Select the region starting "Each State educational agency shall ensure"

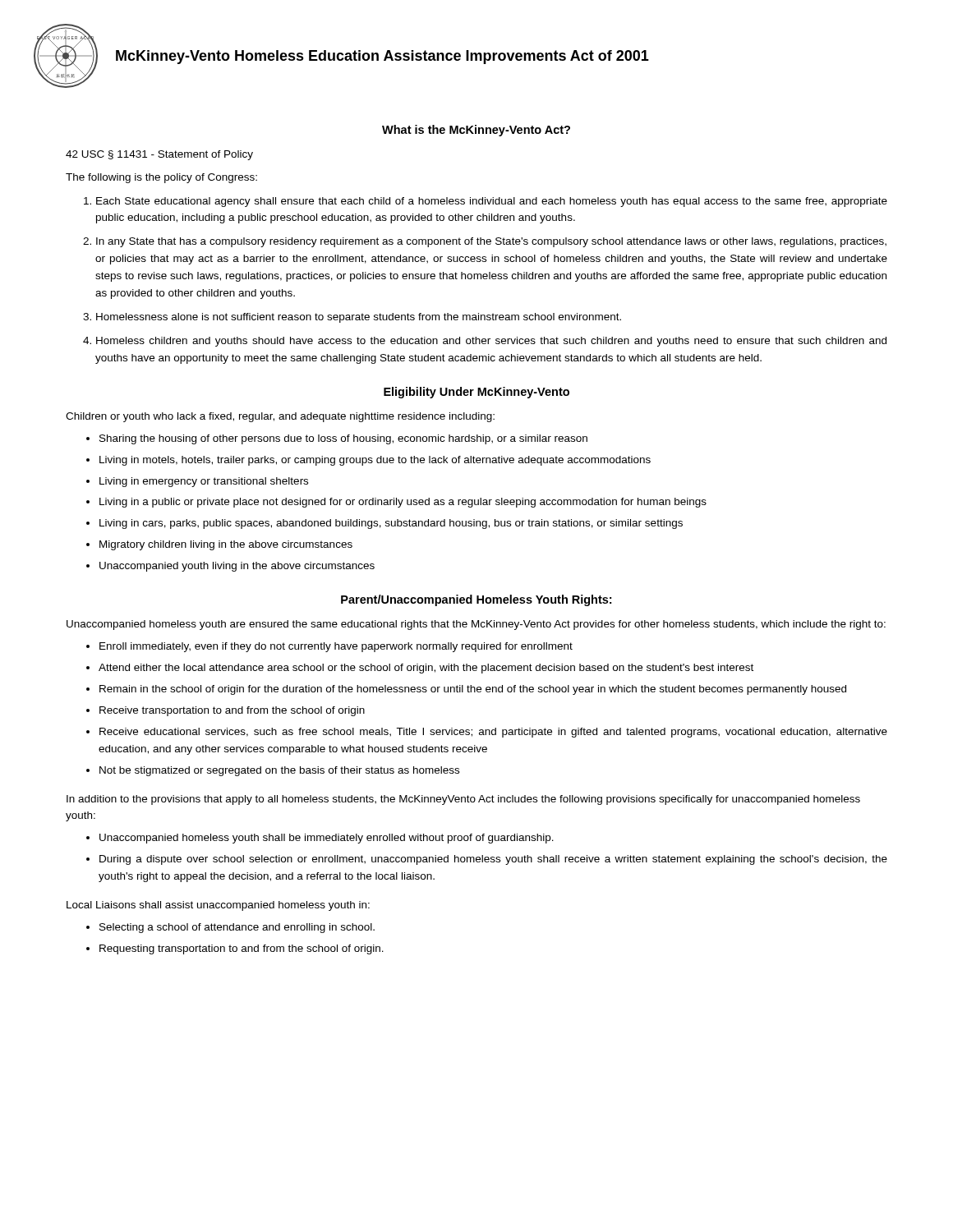(x=476, y=280)
